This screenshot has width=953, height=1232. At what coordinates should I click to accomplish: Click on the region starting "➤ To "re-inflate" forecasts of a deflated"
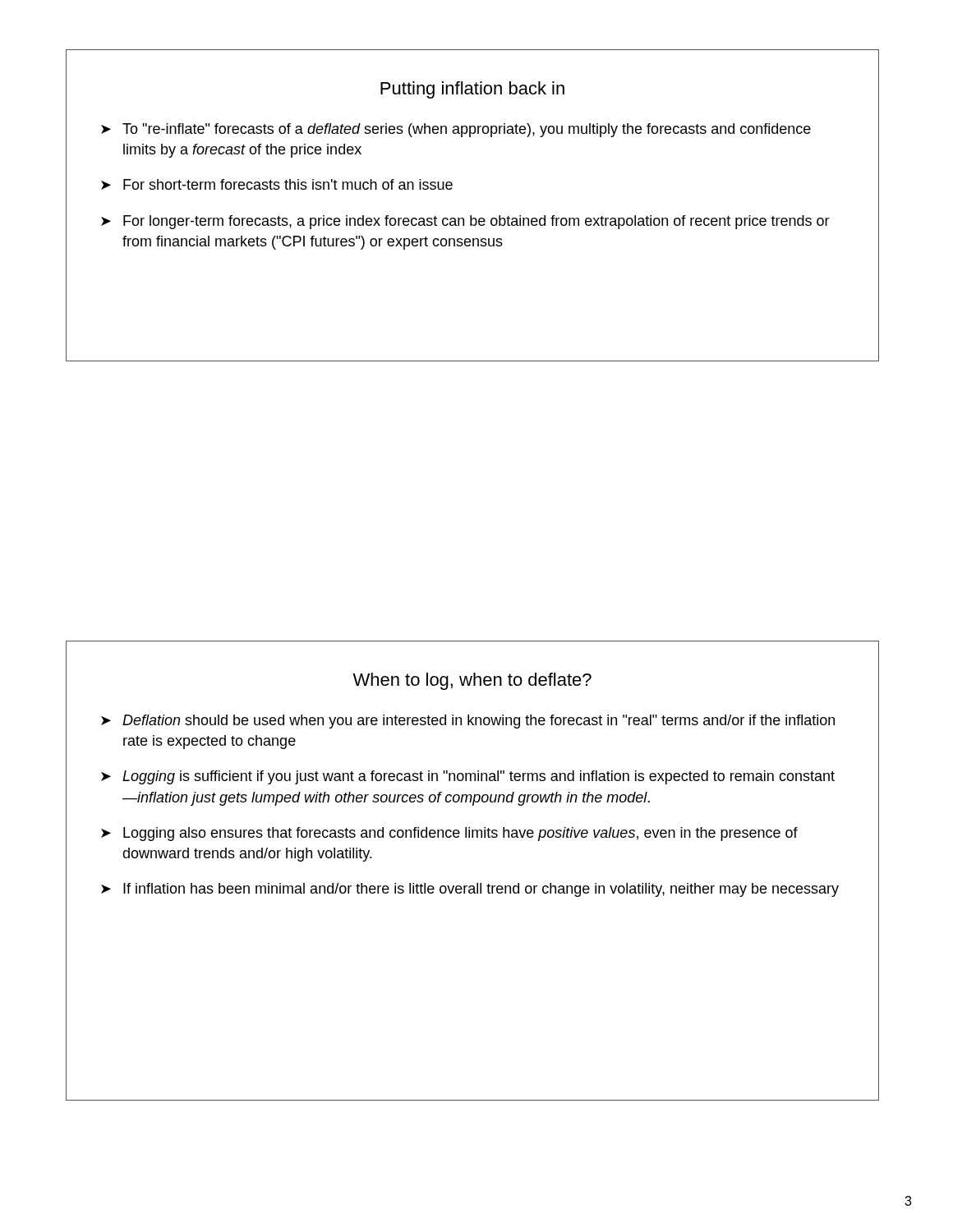472,140
